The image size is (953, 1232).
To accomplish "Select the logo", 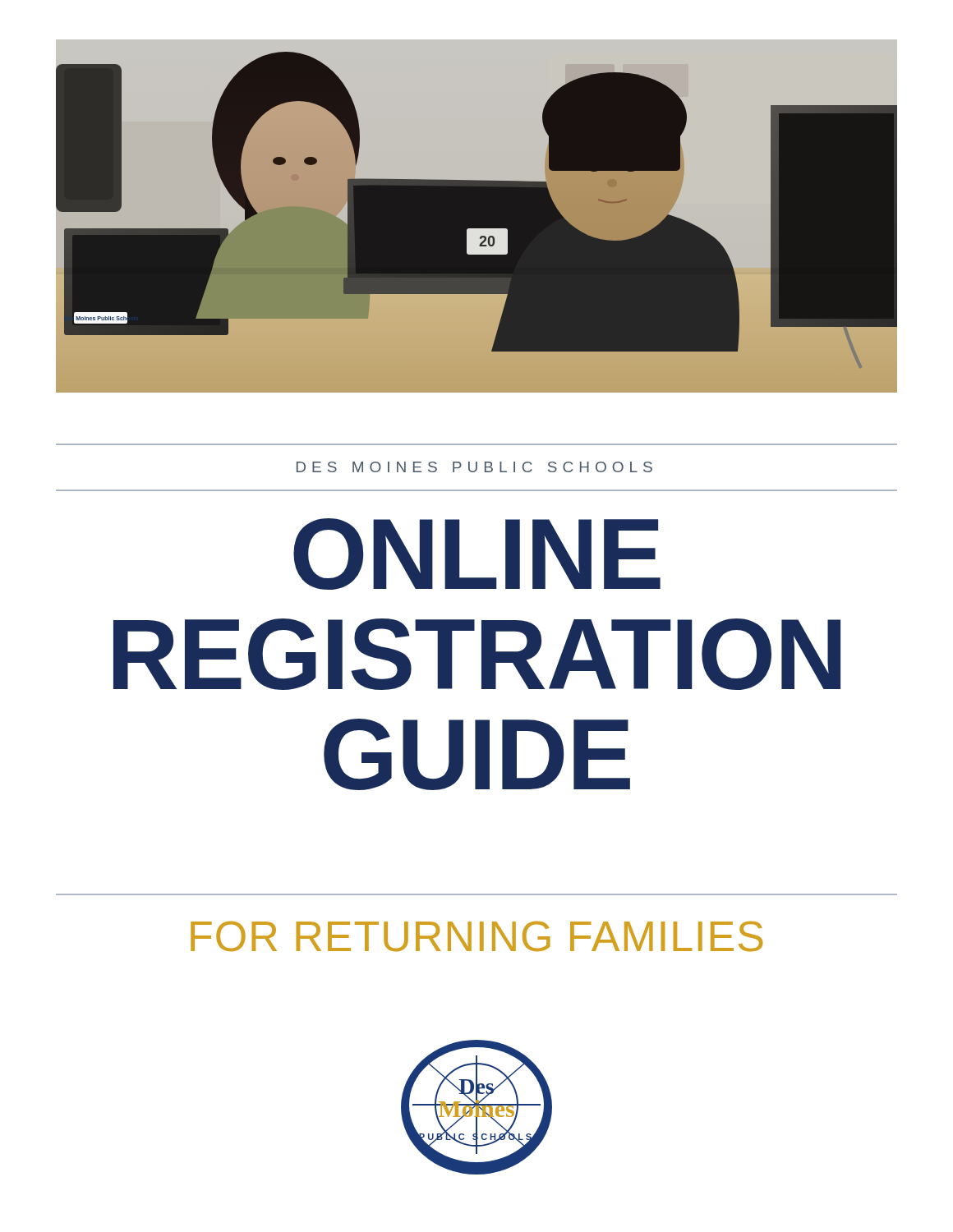I will coord(476,1107).
